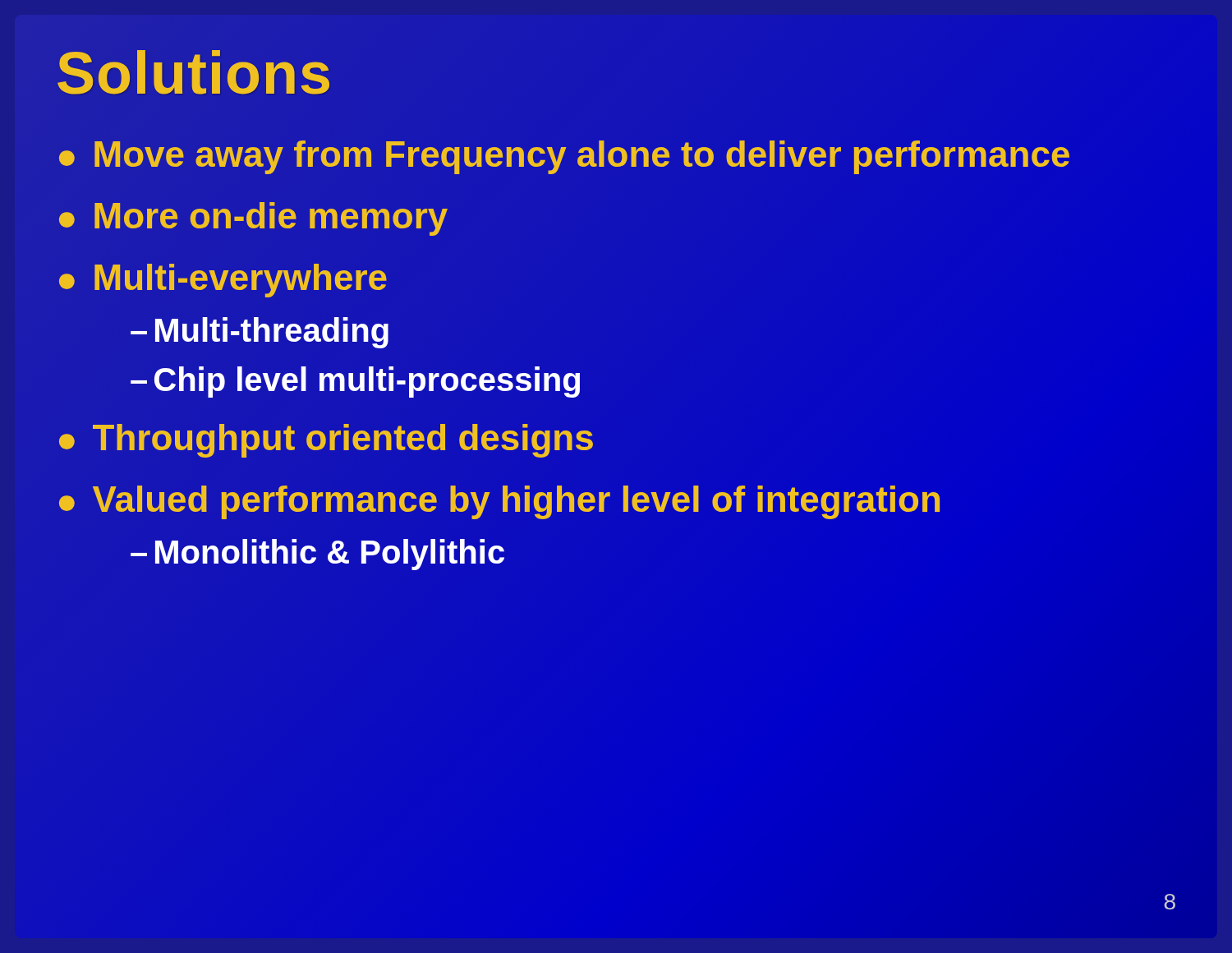Locate the text "– Chip level multi-processing"
Viewport: 1232px width, 953px height.
point(356,380)
